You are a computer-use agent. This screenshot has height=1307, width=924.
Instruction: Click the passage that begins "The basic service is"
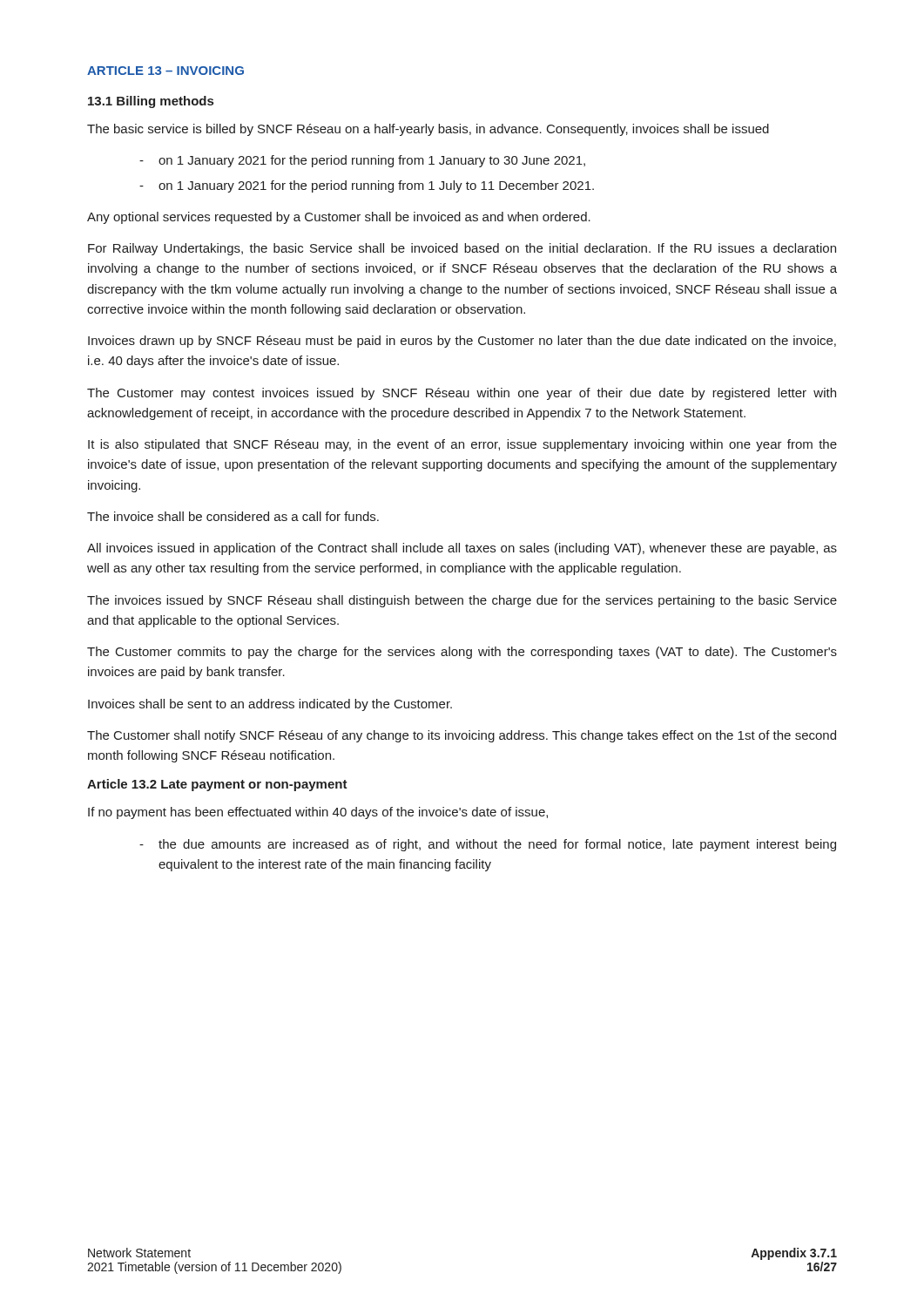(428, 129)
